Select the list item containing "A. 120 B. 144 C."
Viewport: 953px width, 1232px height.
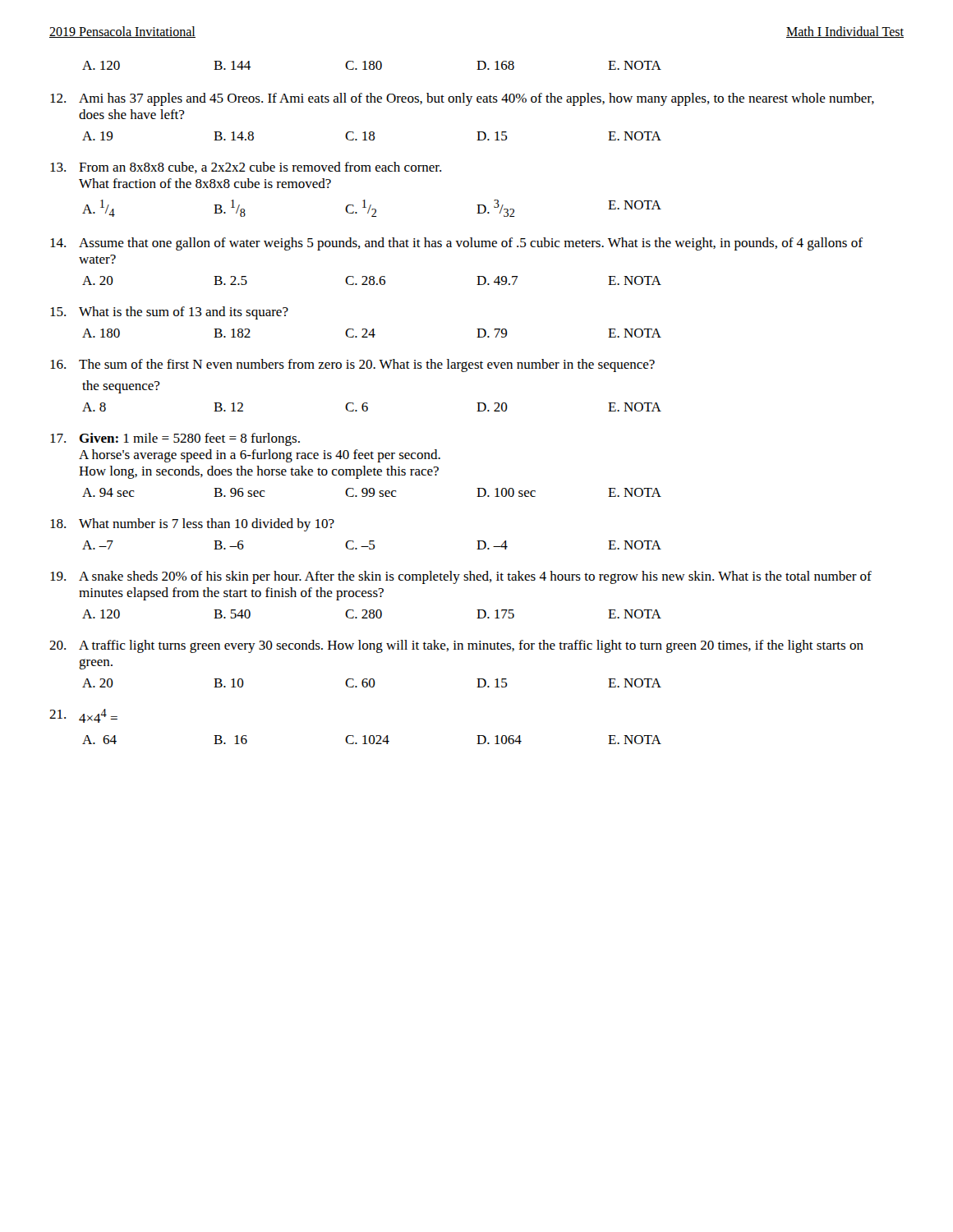point(372,65)
